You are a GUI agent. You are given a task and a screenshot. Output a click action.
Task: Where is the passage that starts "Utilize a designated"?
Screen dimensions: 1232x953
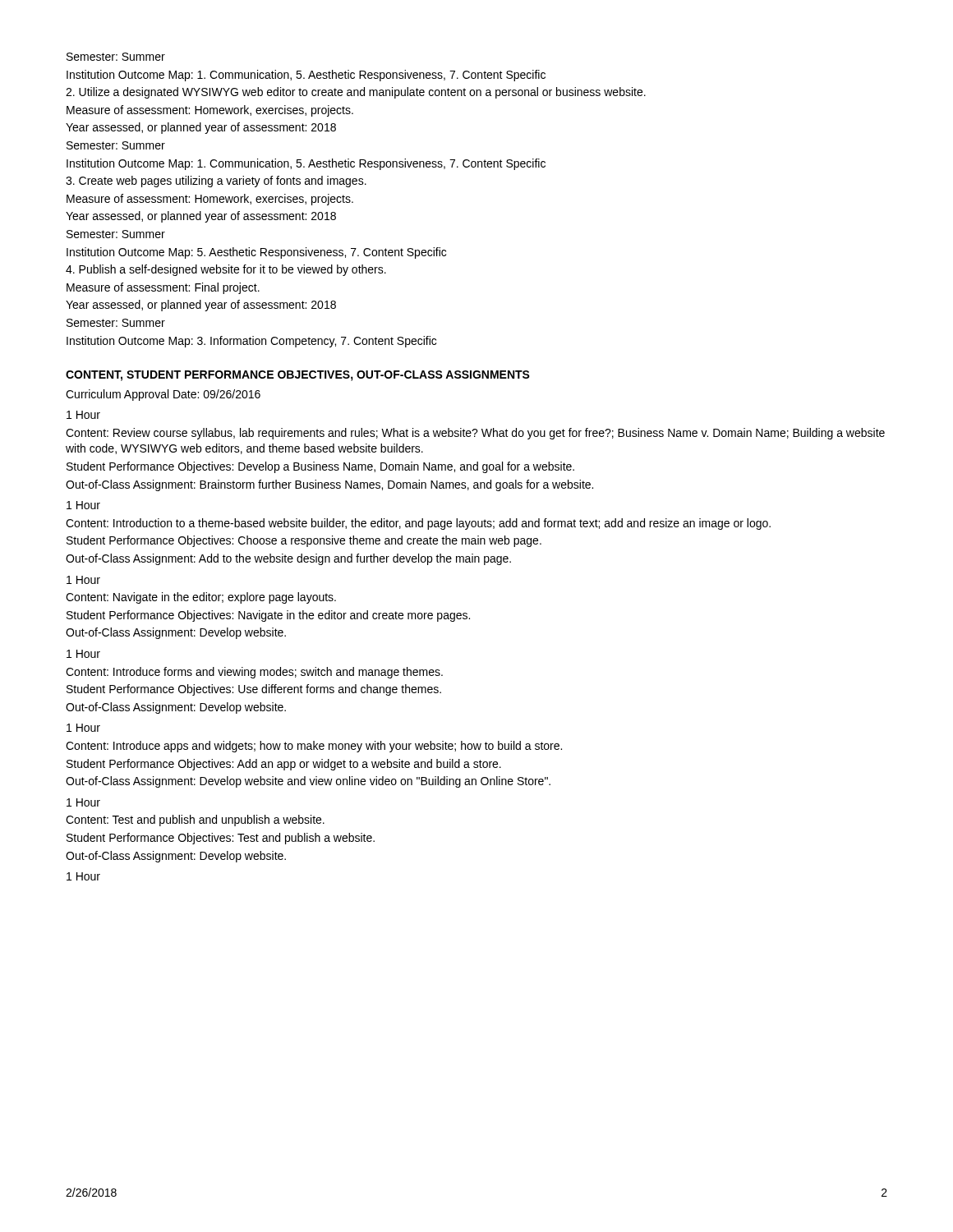pos(356,92)
